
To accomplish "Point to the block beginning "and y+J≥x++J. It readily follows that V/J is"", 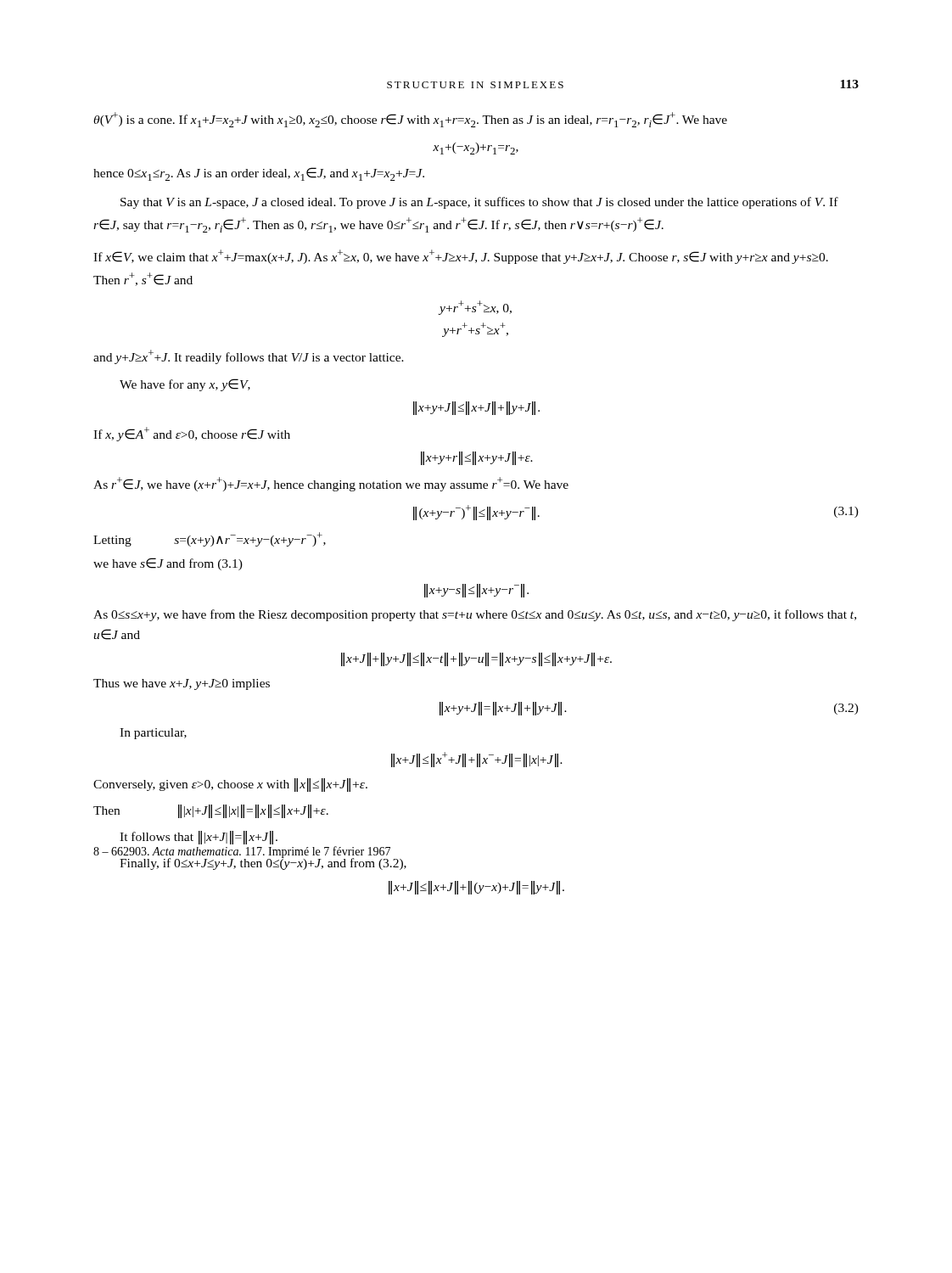I will tap(249, 356).
